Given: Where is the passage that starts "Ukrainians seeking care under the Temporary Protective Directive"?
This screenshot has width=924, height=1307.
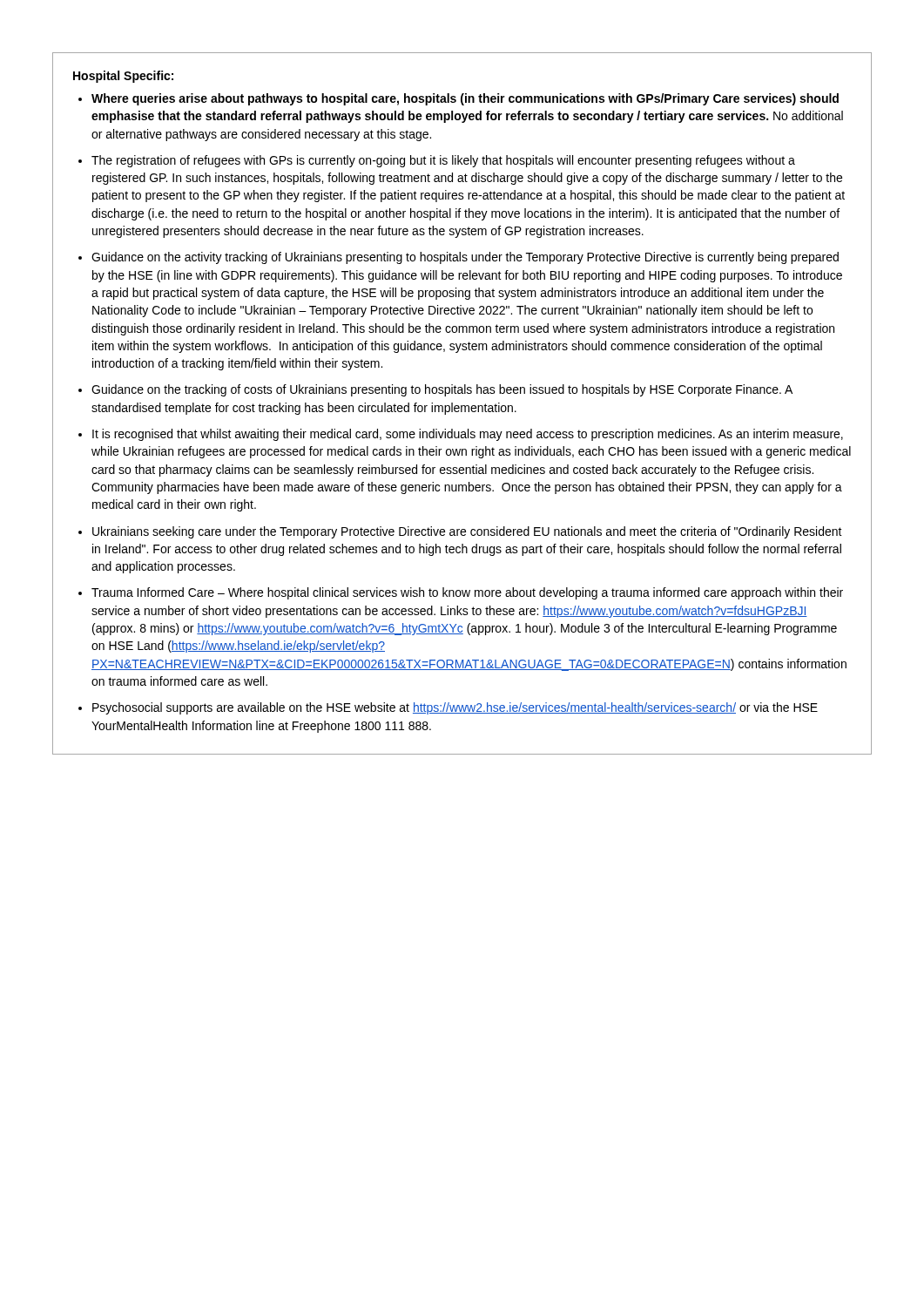Looking at the screenshot, I should click(x=467, y=549).
